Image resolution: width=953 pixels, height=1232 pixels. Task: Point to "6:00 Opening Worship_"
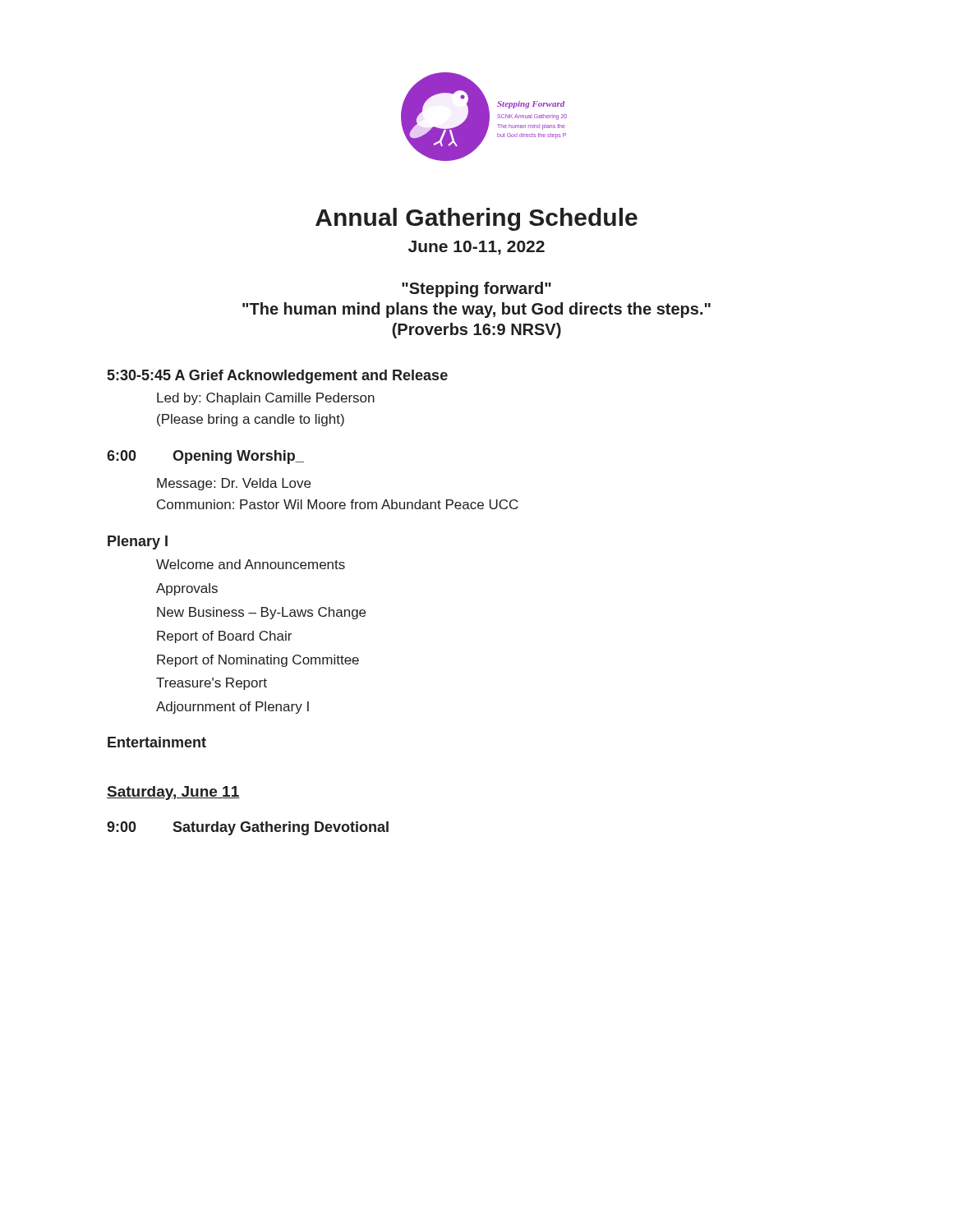click(x=205, y=456)
